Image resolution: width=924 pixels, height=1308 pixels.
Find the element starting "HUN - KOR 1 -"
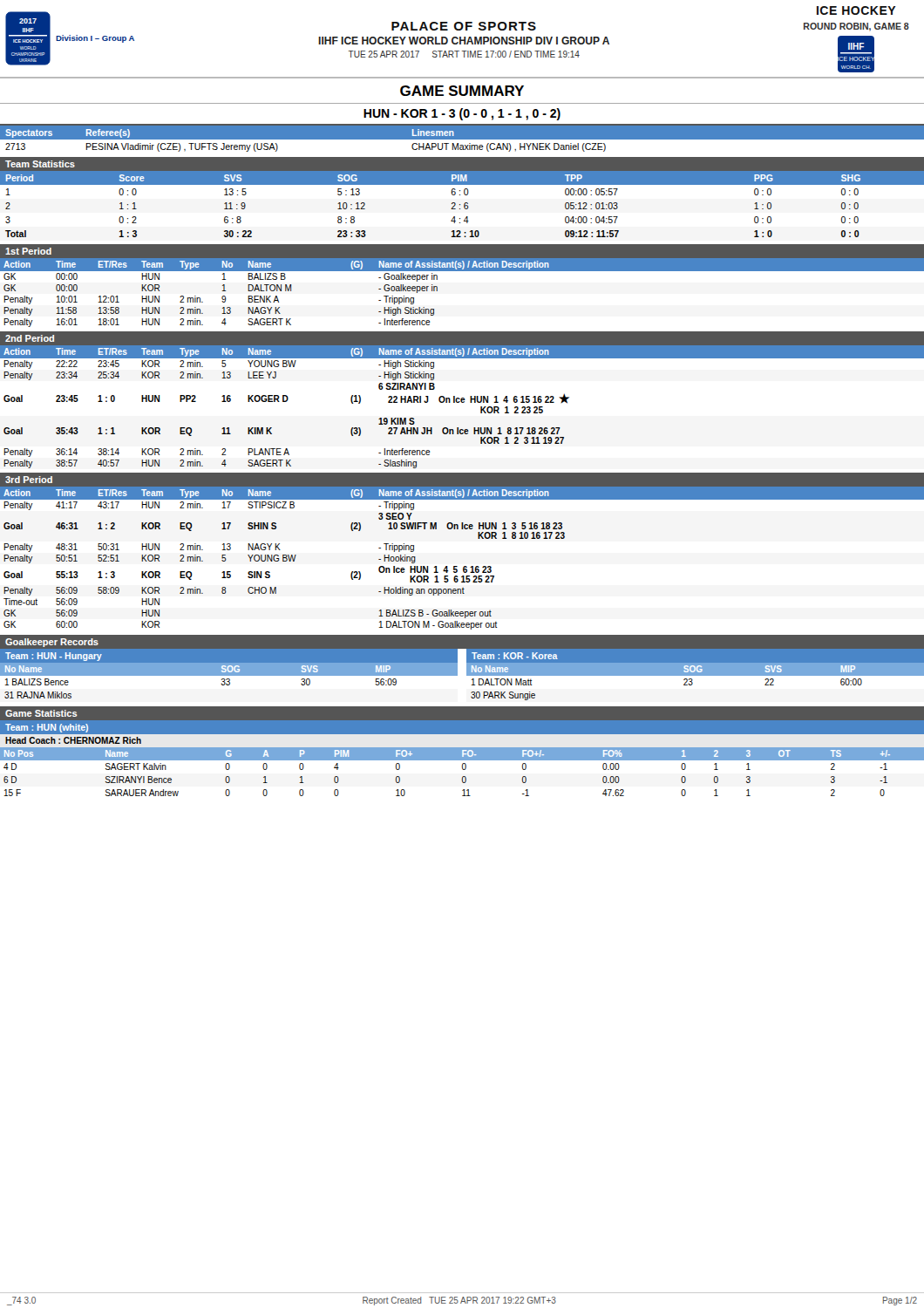tap(462, 113)
